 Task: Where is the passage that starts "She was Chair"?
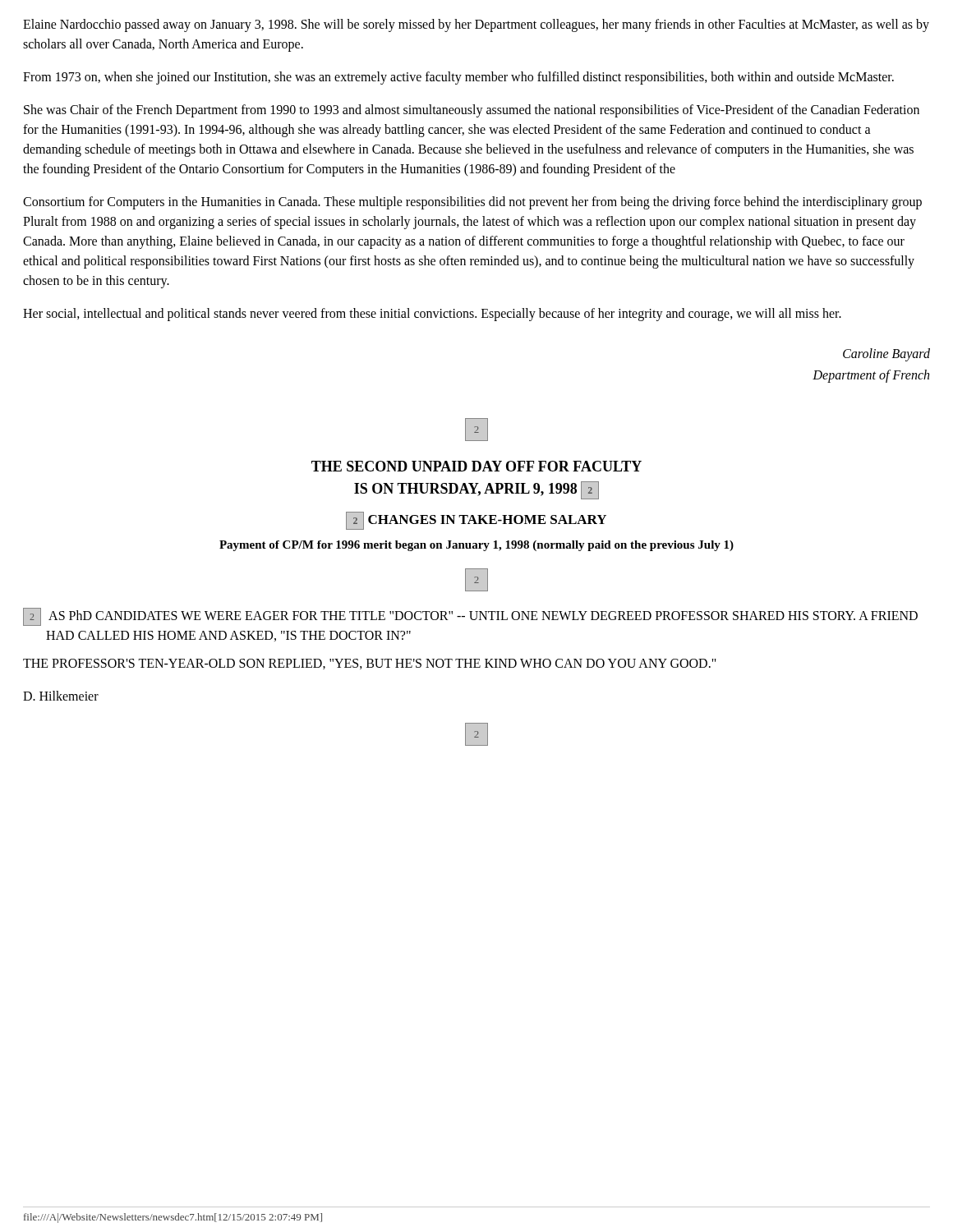pos(471,139)
